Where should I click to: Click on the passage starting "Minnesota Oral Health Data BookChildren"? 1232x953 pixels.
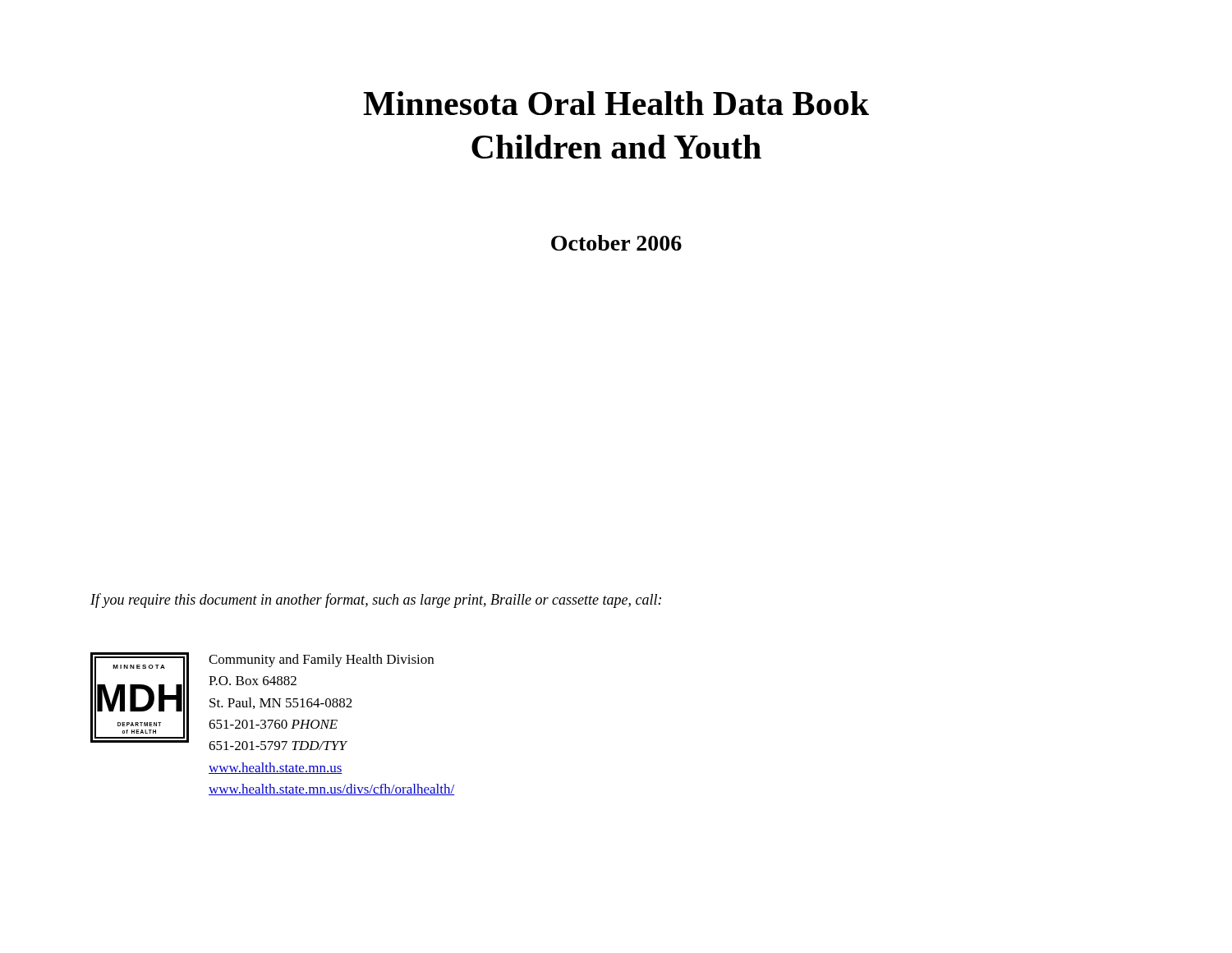click(616, 125)
